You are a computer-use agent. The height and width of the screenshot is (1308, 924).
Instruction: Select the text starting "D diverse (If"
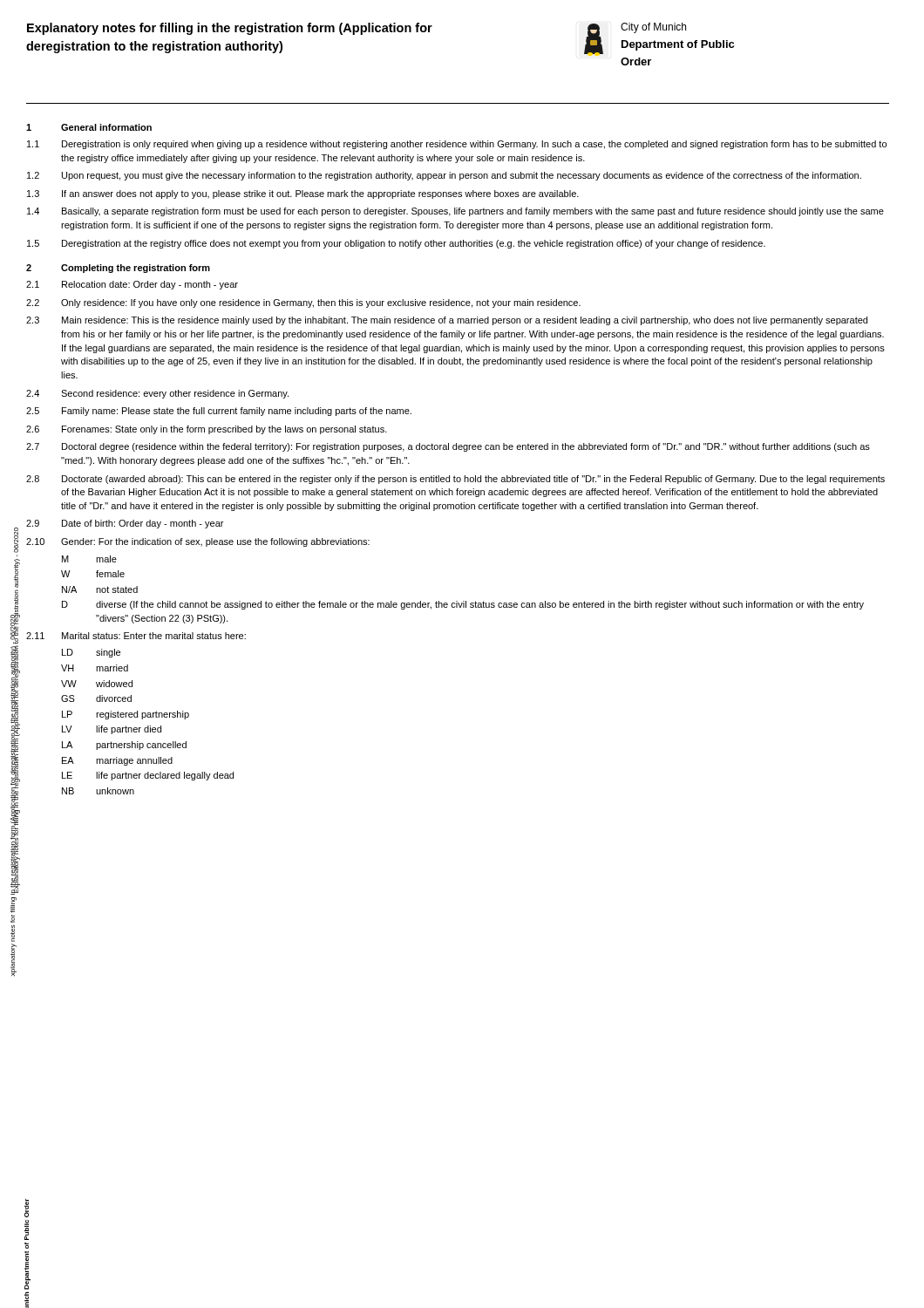click(x=475, y=612)
